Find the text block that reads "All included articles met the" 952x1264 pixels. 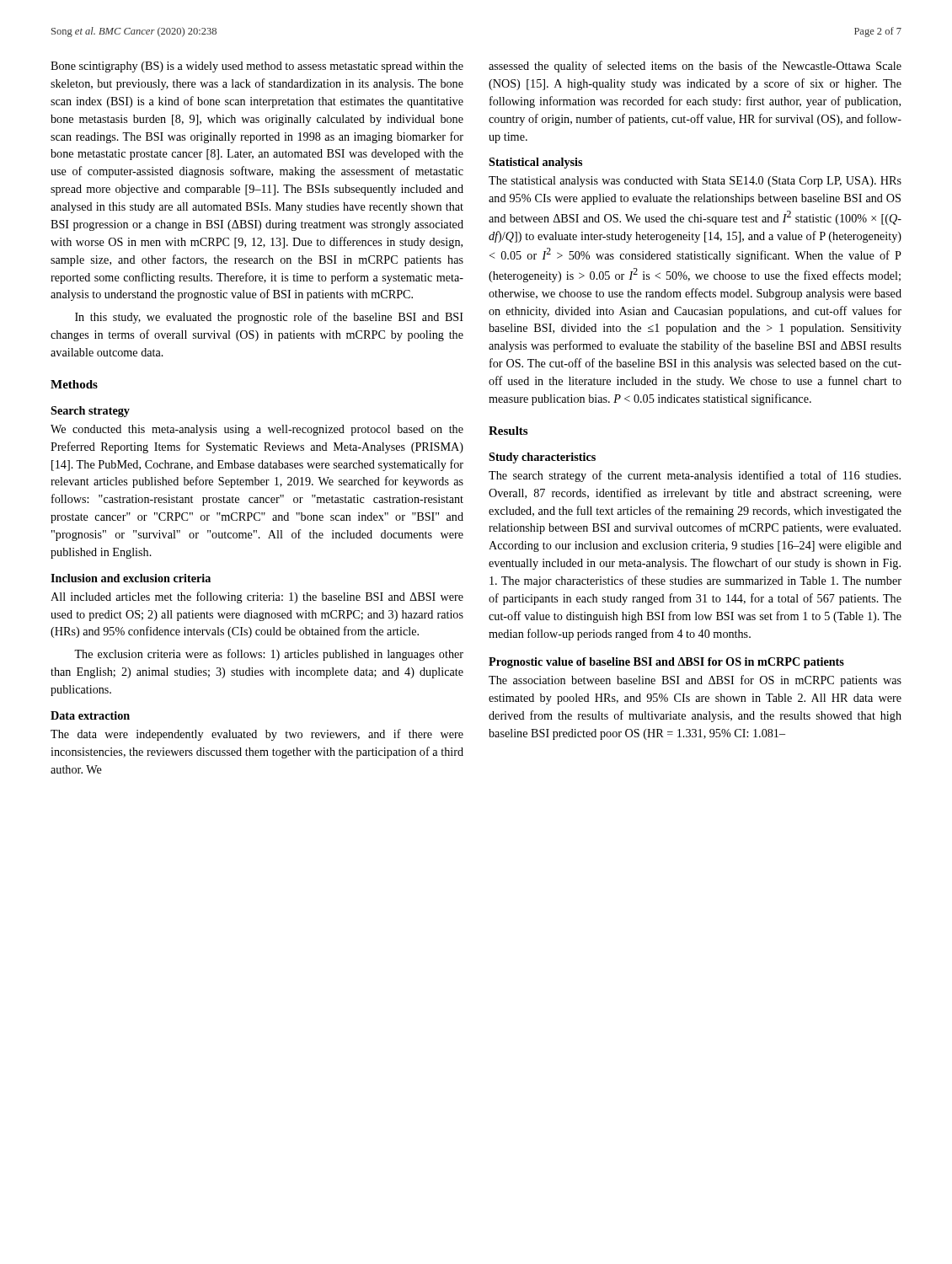pos(257,643)
